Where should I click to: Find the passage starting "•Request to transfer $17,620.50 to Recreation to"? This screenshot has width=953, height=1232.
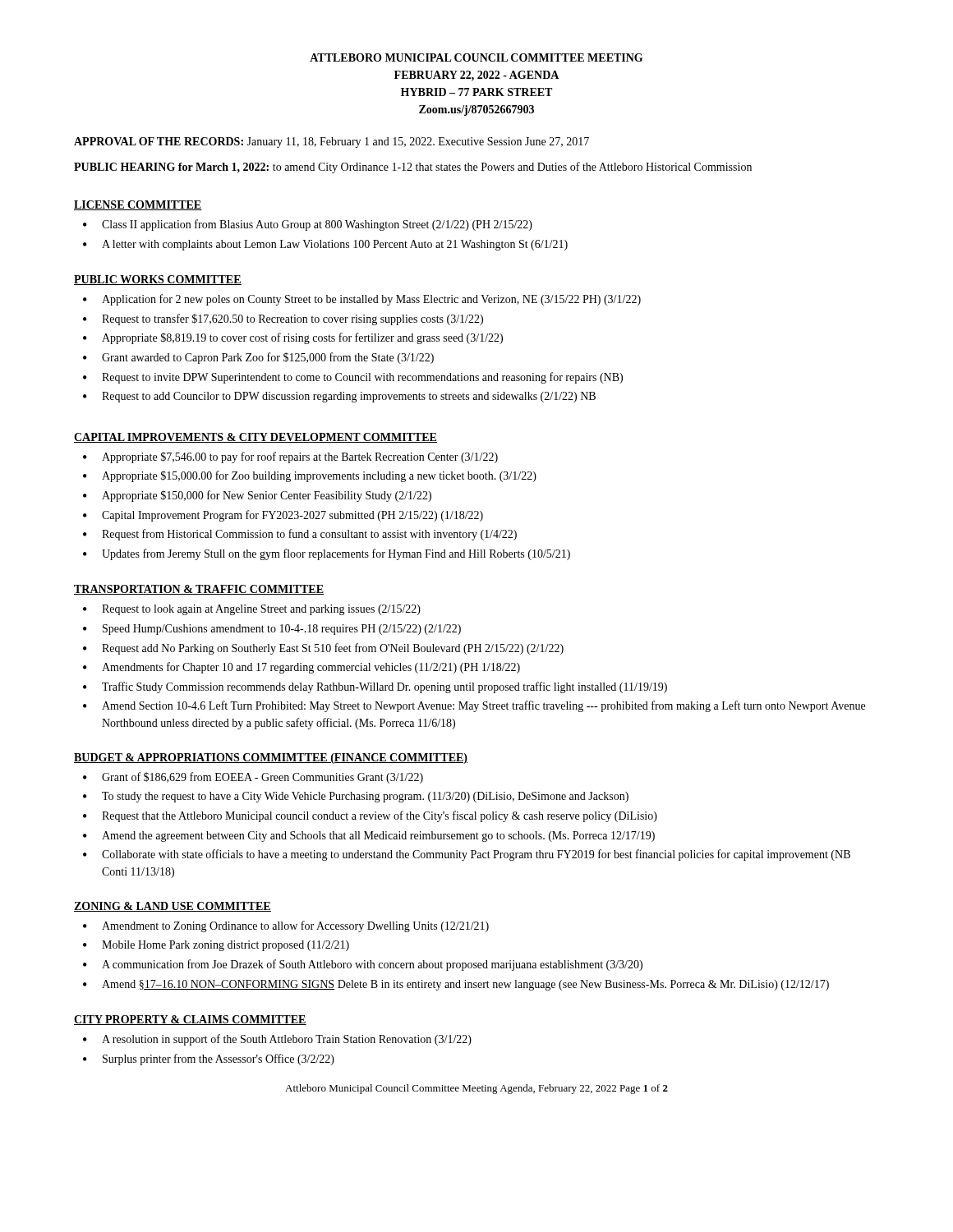[x=481, y=320]
